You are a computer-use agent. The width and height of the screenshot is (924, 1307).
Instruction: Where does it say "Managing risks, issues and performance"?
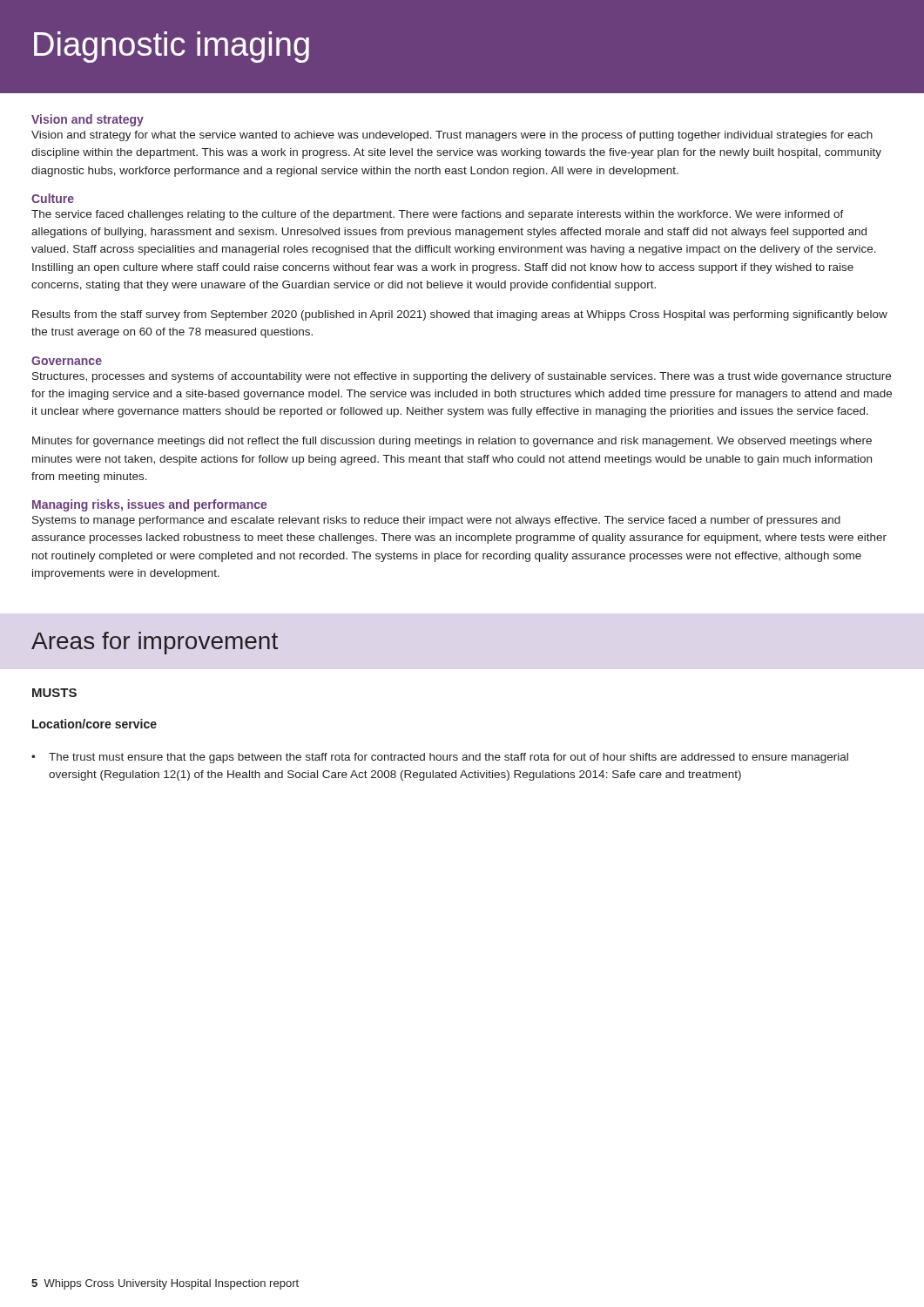coord(149,505)
